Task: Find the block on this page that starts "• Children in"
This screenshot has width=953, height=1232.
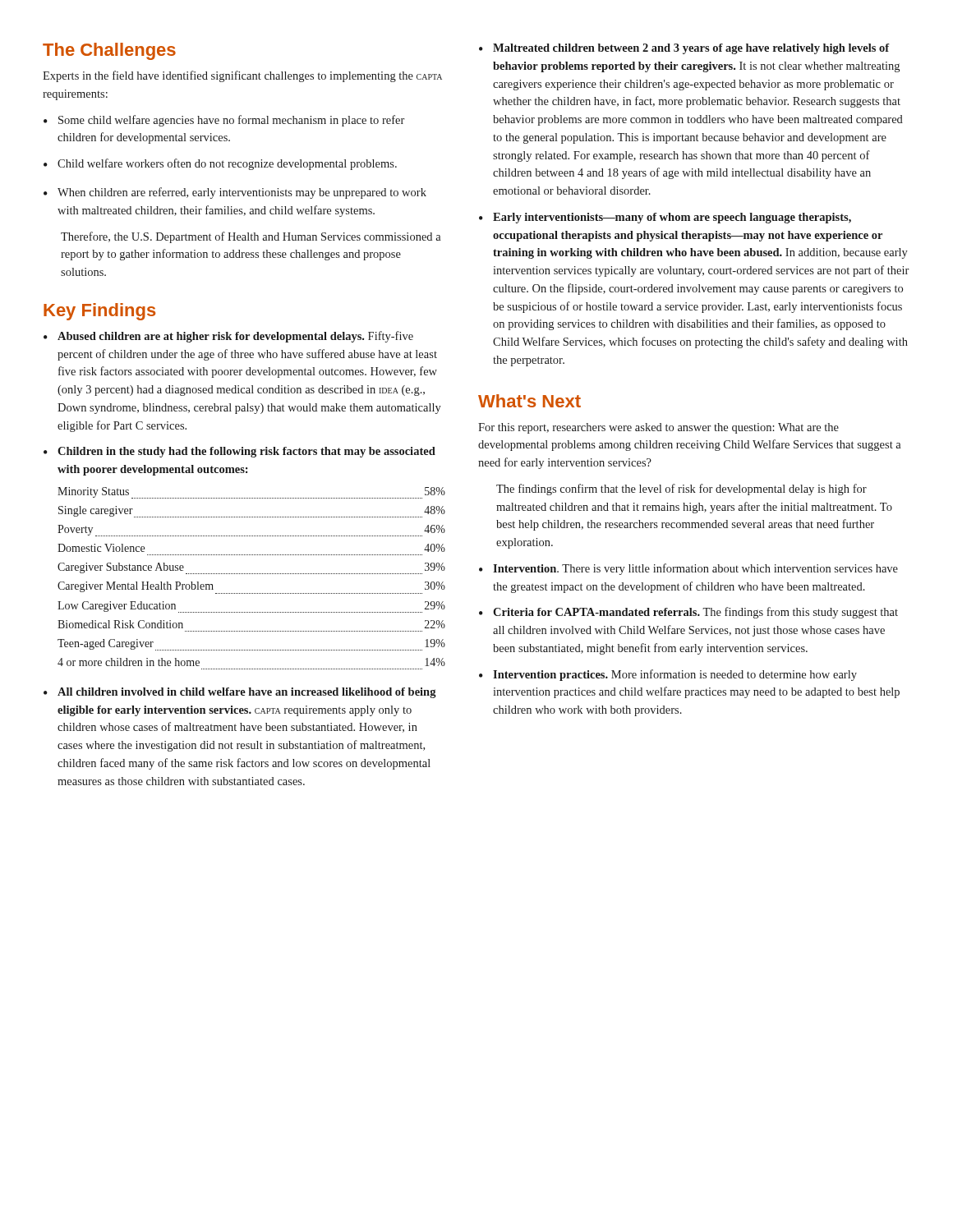Action: point(244,559)
